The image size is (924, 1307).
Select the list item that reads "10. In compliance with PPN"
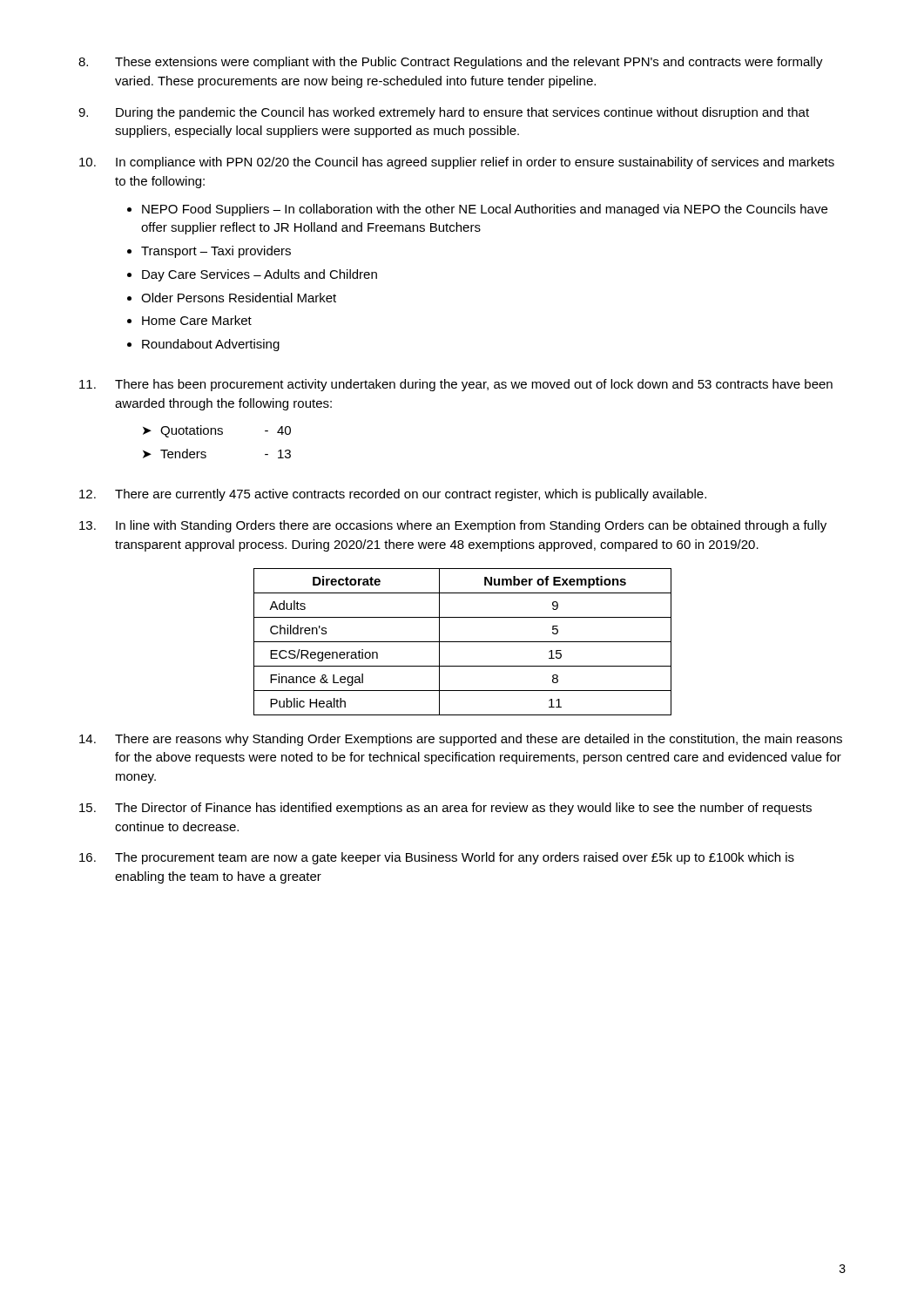click(457, 163)
